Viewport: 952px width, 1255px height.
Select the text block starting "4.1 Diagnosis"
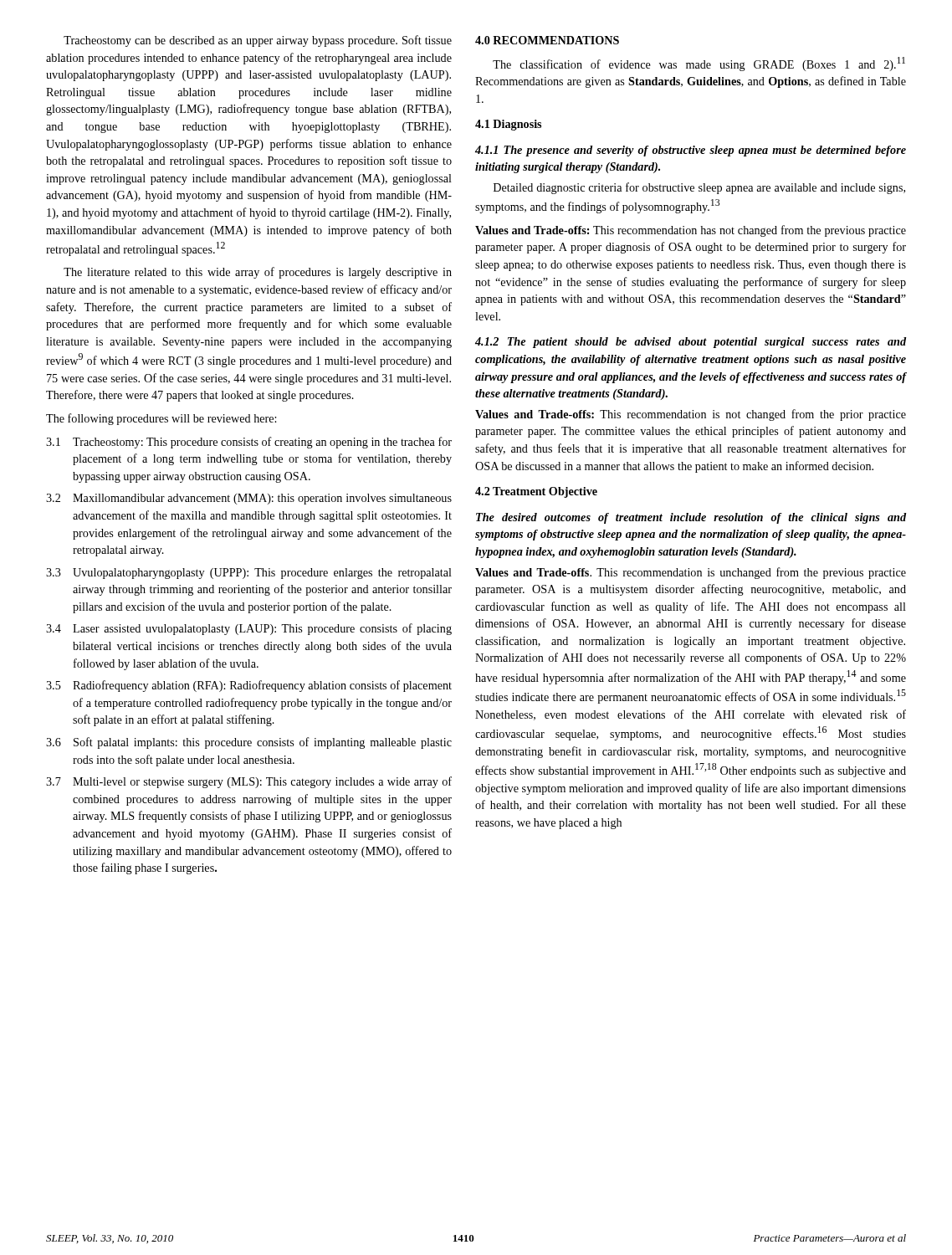(x=508, y=125)
